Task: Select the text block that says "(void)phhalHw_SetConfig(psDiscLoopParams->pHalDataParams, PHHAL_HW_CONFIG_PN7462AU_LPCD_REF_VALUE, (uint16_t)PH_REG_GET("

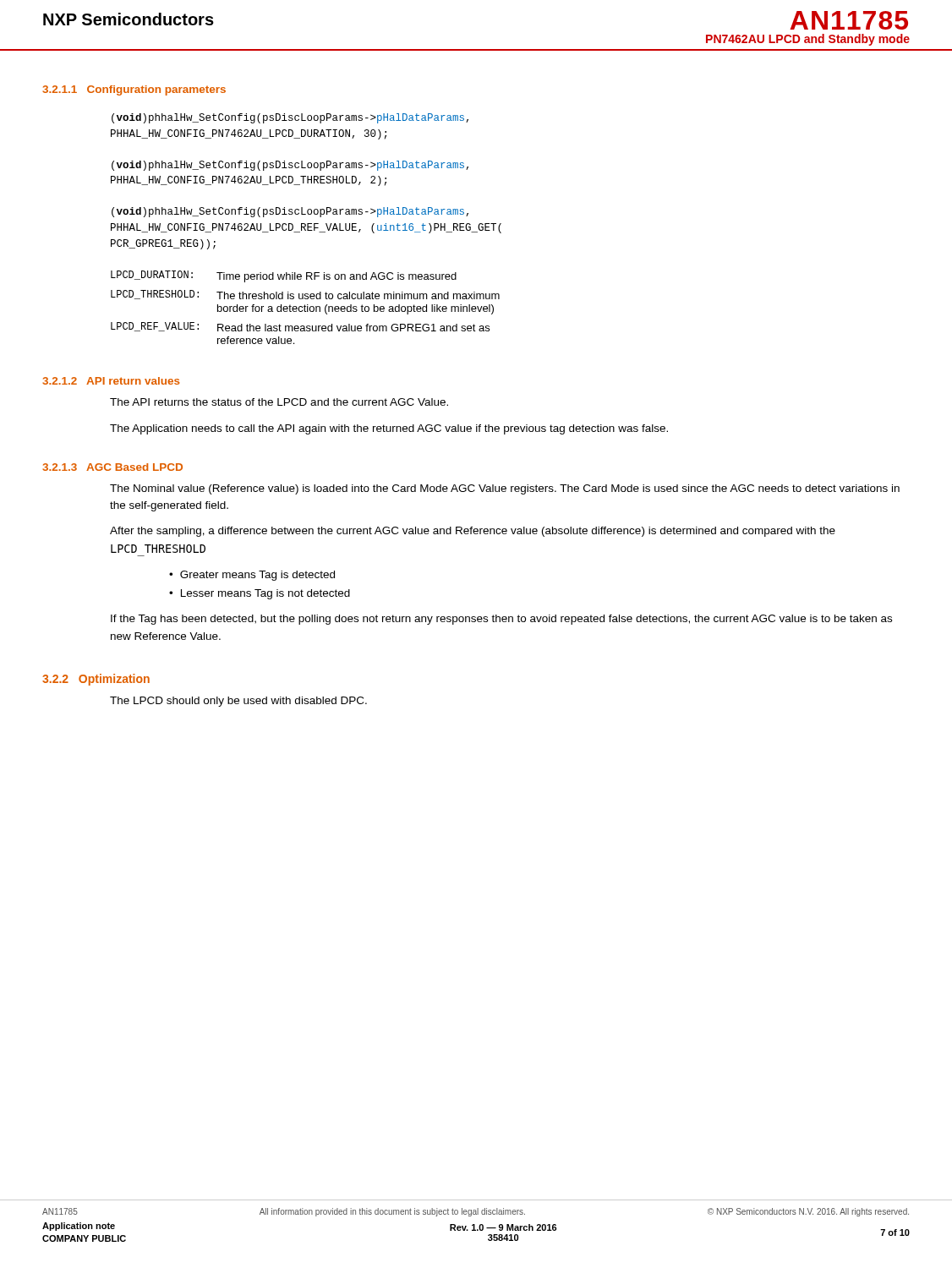Action: 307,228
